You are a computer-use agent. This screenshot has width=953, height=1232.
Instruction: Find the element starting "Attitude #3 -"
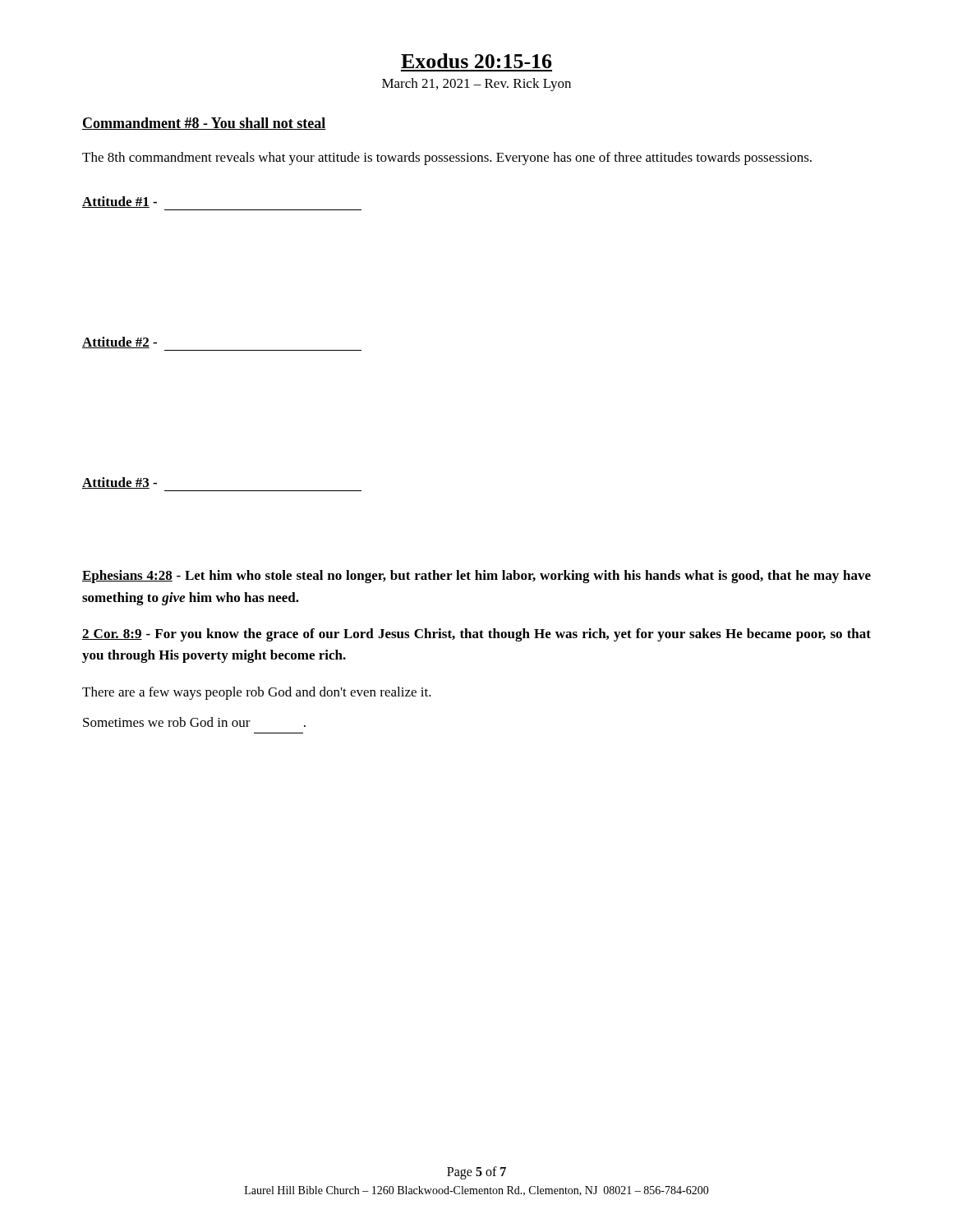tap(222, 483)
